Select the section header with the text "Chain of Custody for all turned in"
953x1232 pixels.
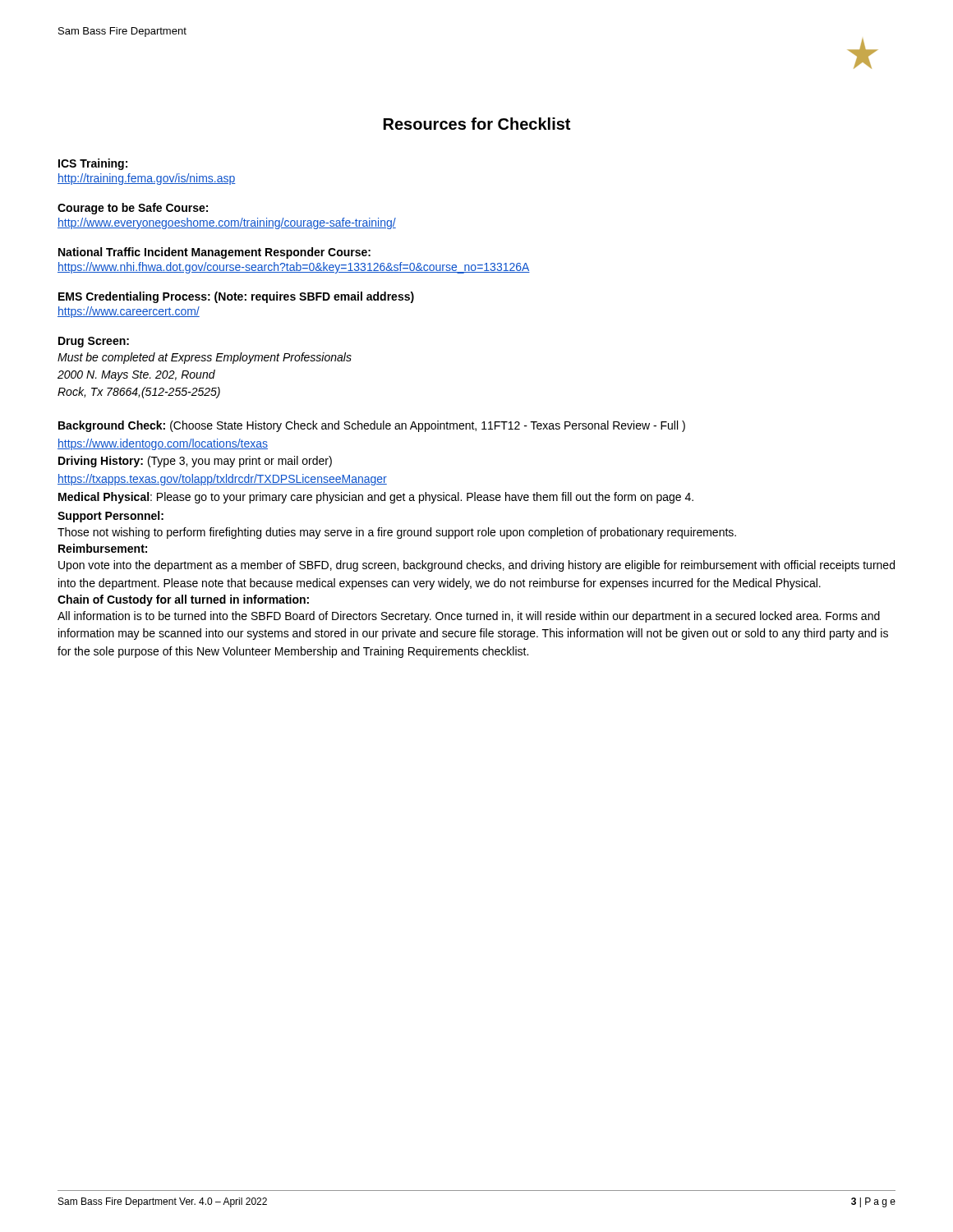184,599
